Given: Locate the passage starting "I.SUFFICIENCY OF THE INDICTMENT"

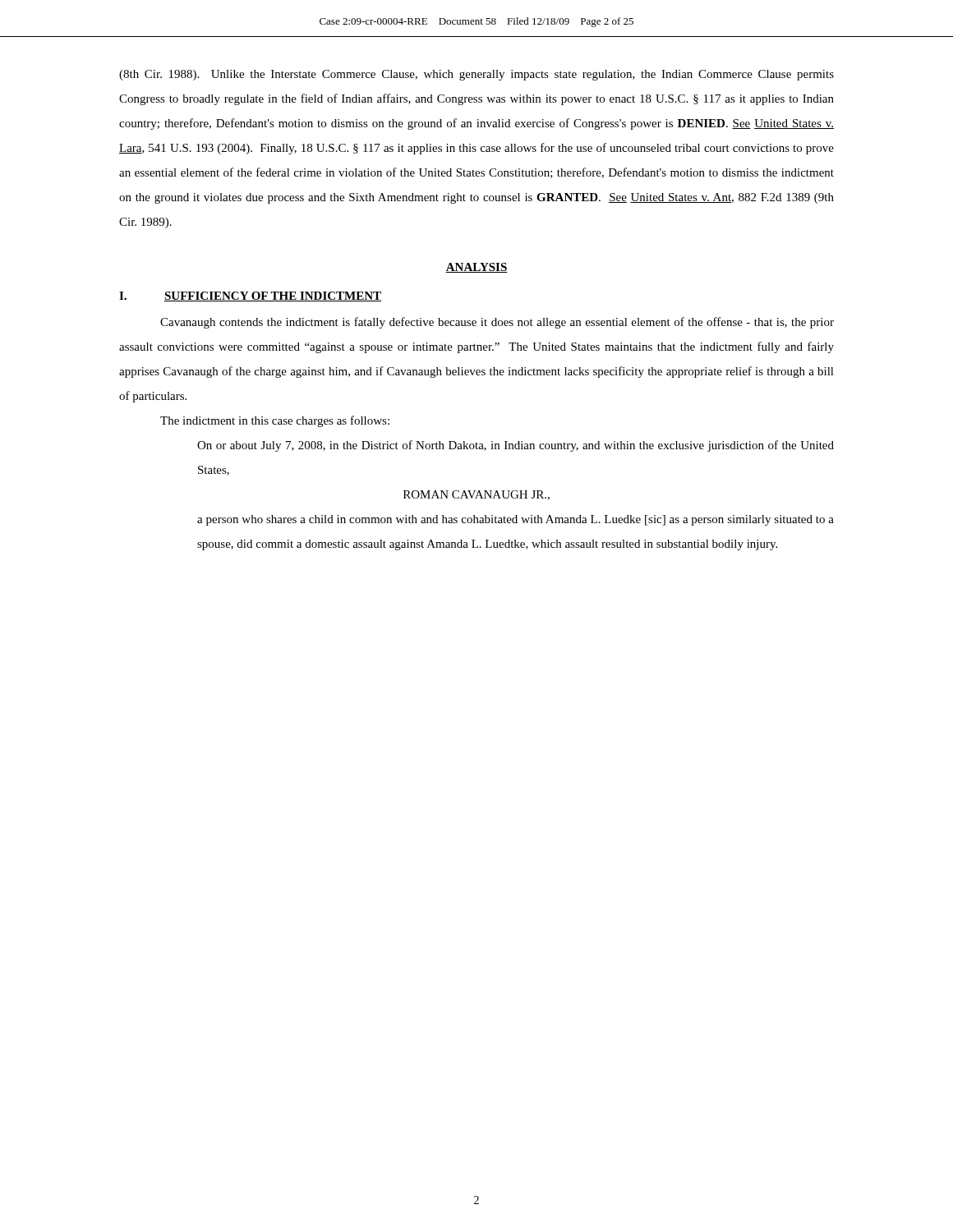Looking at the screenshot, I should 250,296.
